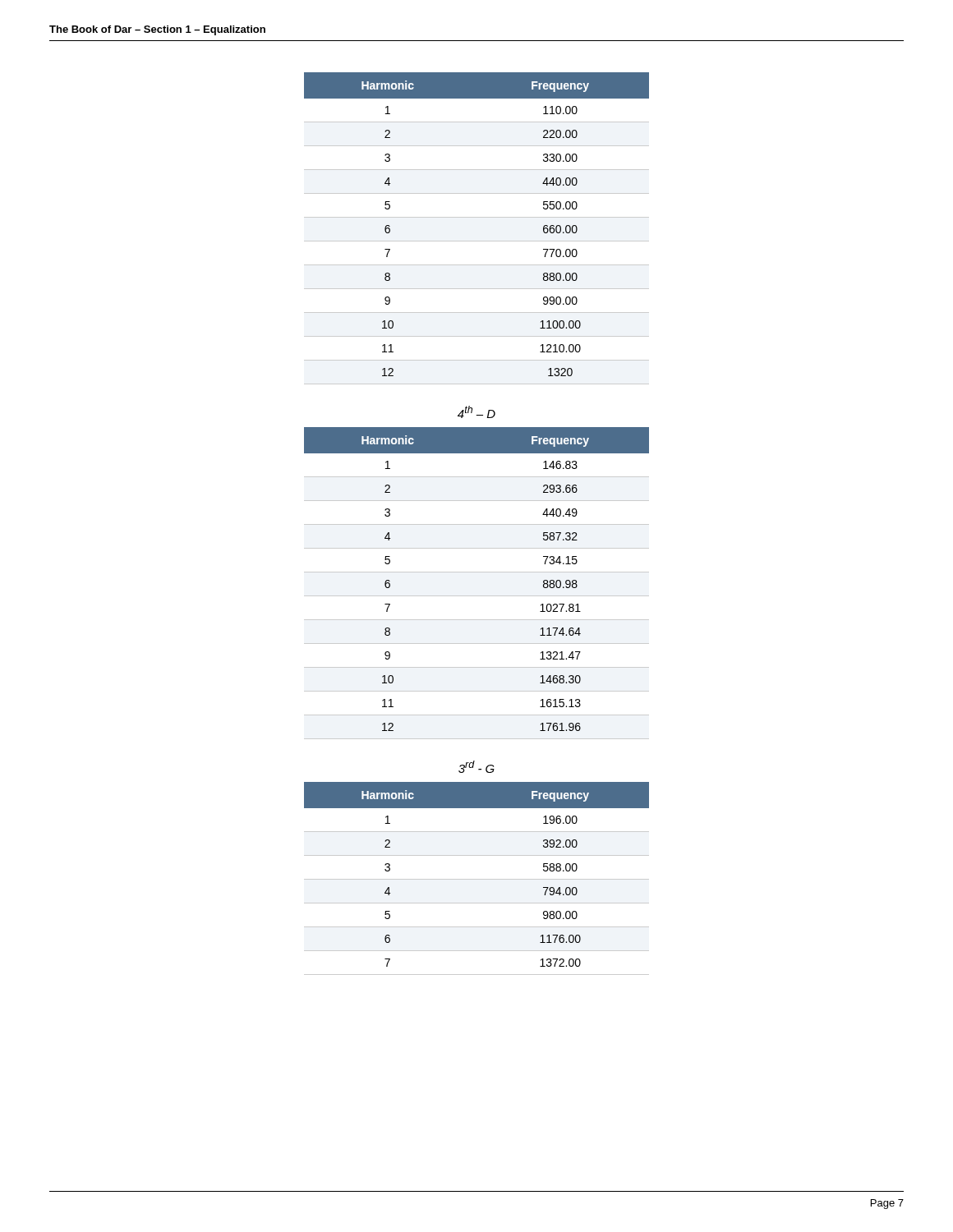
Task: Locate the table with the text "588.00"
Action: coord(476,881)
